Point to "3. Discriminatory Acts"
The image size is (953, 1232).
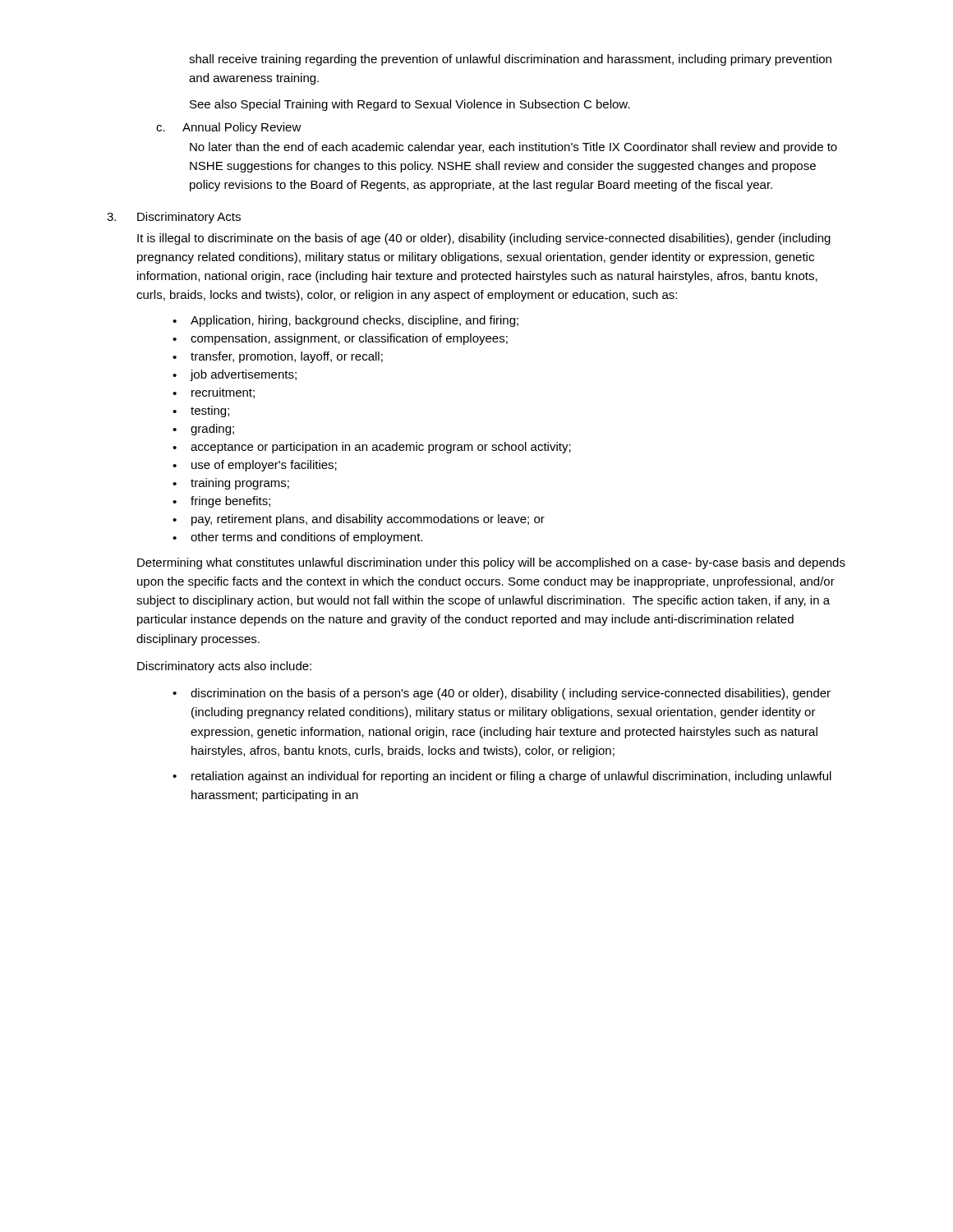[x=174, y=216]
